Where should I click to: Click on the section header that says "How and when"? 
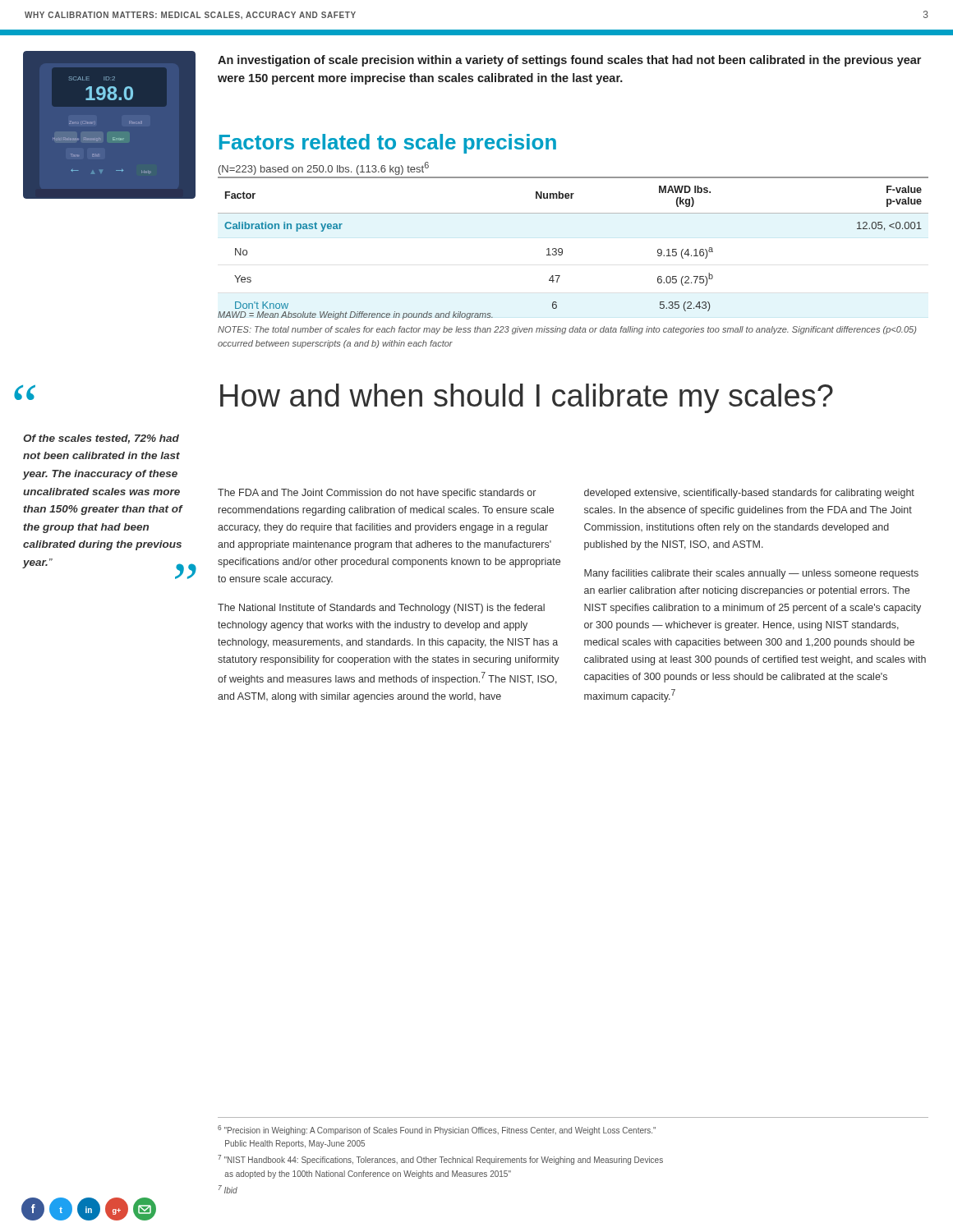(x=573, y=396)
